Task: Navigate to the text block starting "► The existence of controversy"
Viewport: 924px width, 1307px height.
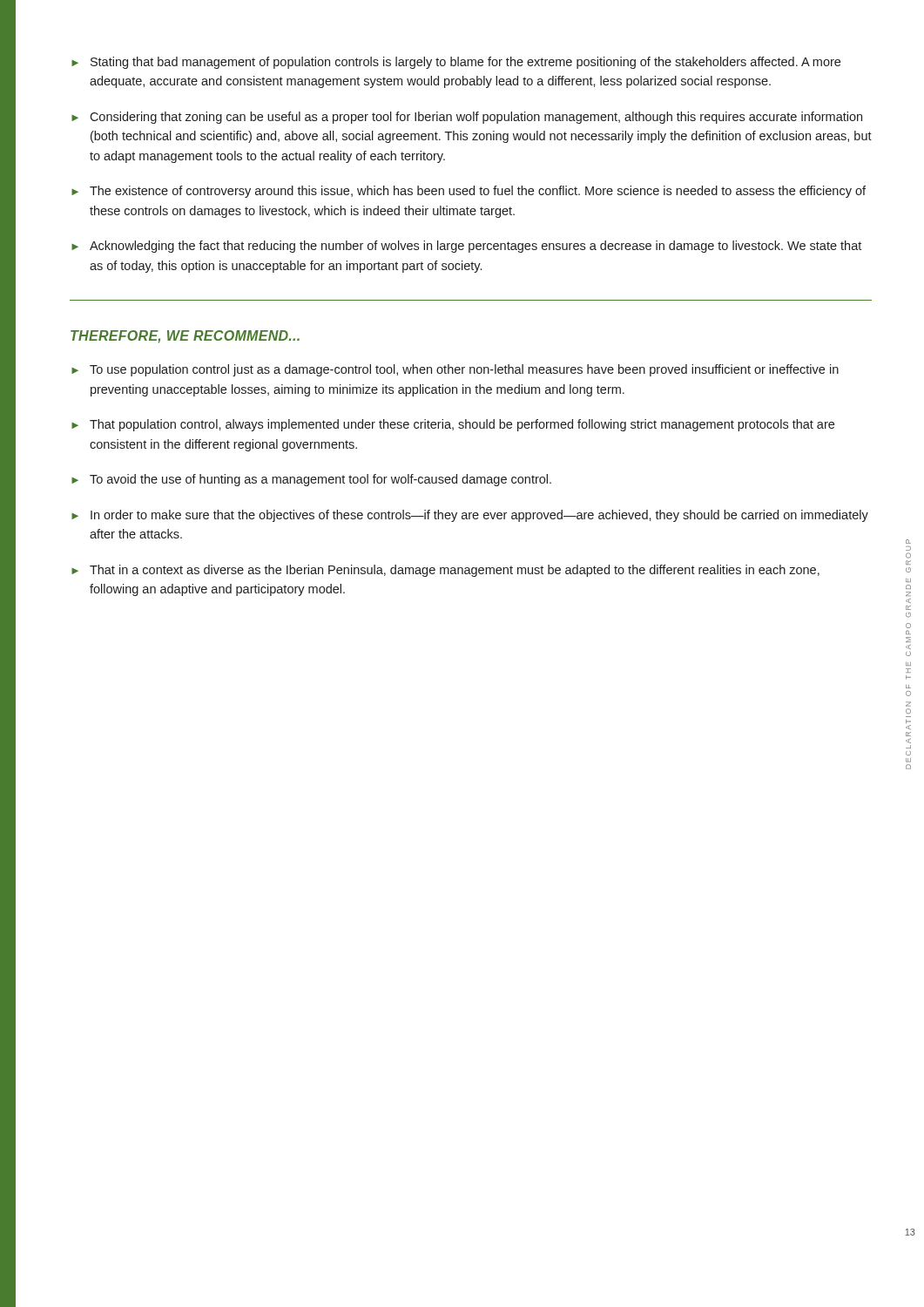Action: 471,201
